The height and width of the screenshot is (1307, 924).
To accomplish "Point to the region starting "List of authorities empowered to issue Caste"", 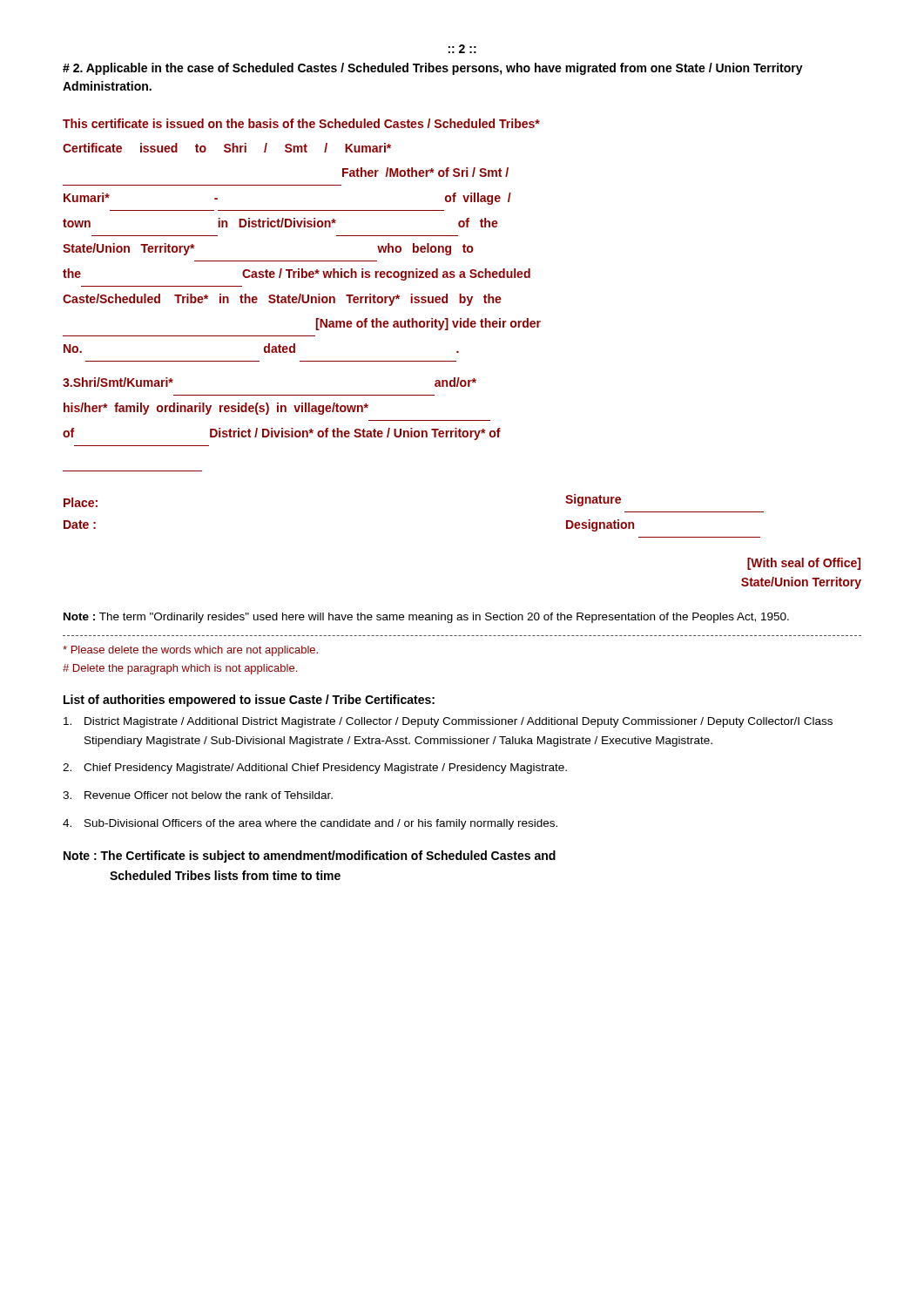I will [x=249, y=700].
